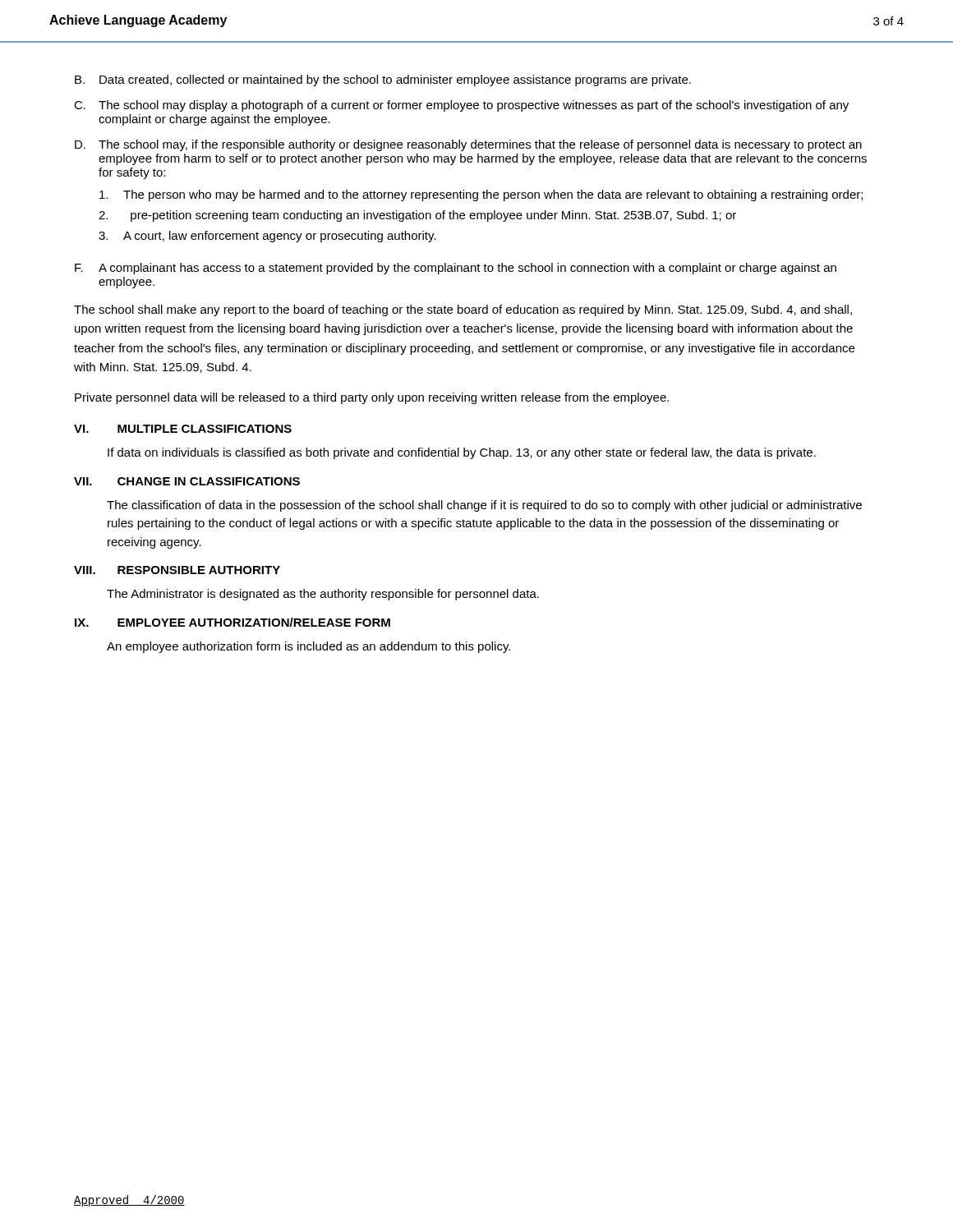Find the list item that says "The person who may be"
Image resolution: width=953 pixels, height=1232 pixels.
click(489, 194)
